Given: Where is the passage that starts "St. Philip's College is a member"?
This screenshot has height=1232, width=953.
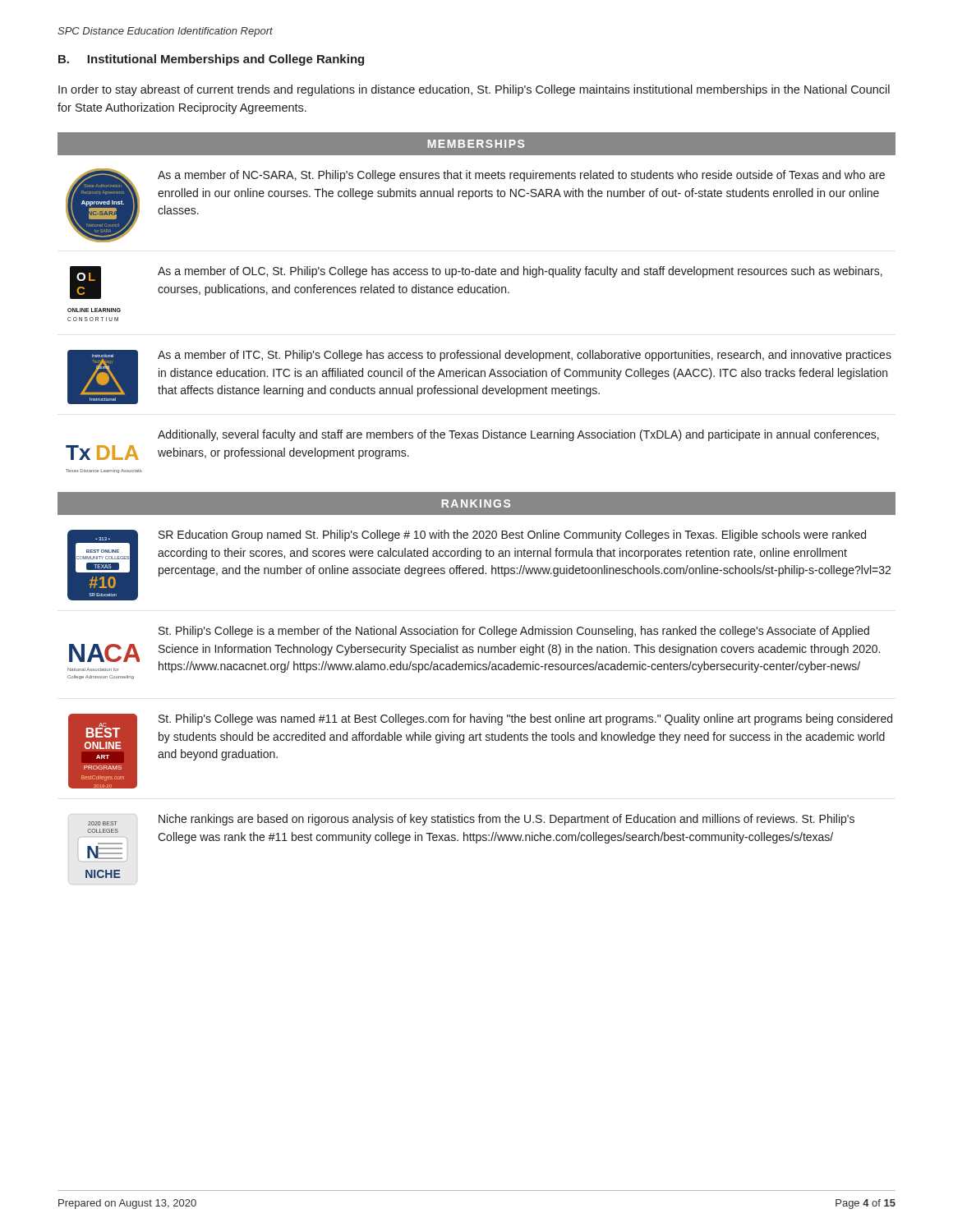Looking at the screenshot, I should coord(519,649).
